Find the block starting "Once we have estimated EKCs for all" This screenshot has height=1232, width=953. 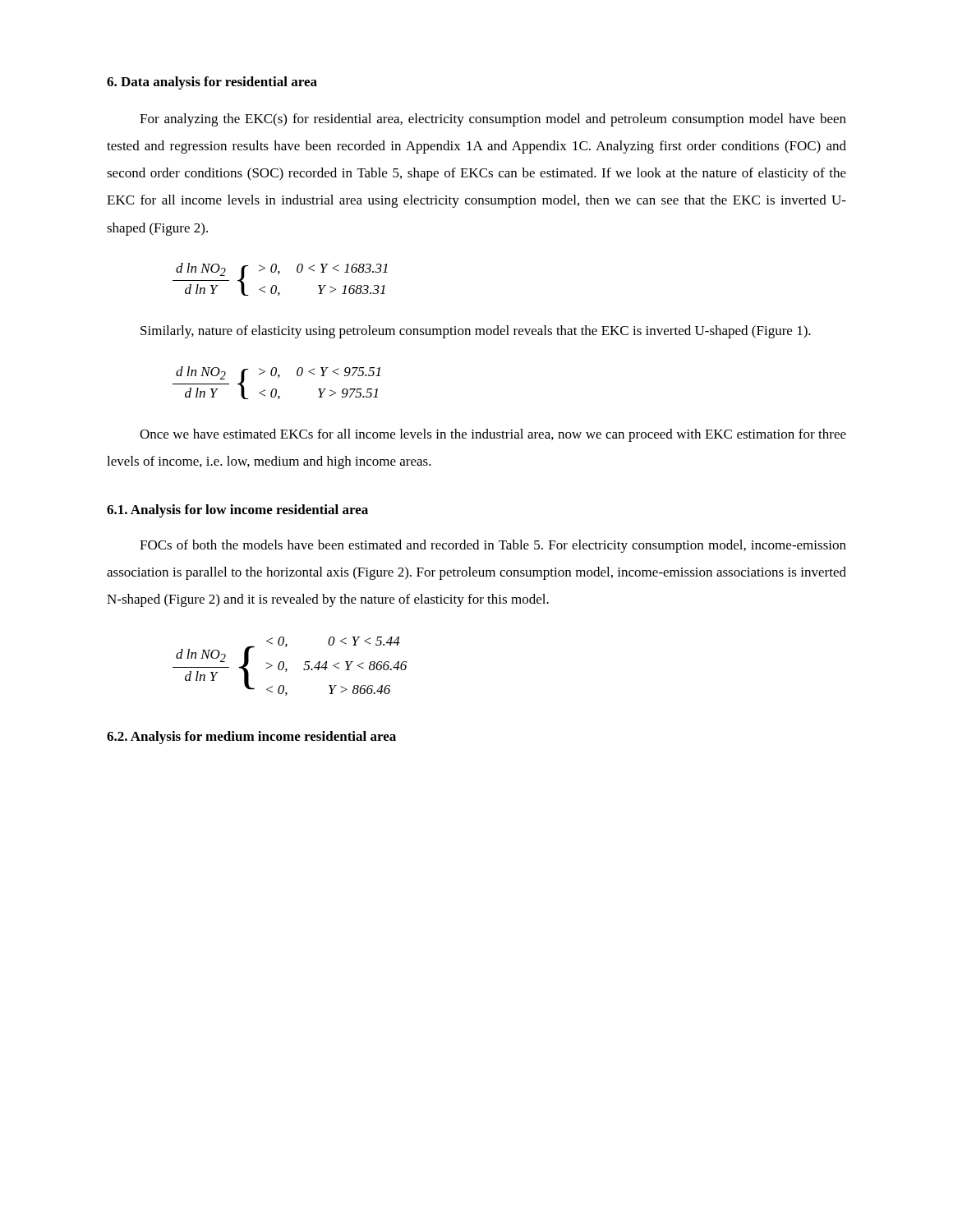coord(476,448)
